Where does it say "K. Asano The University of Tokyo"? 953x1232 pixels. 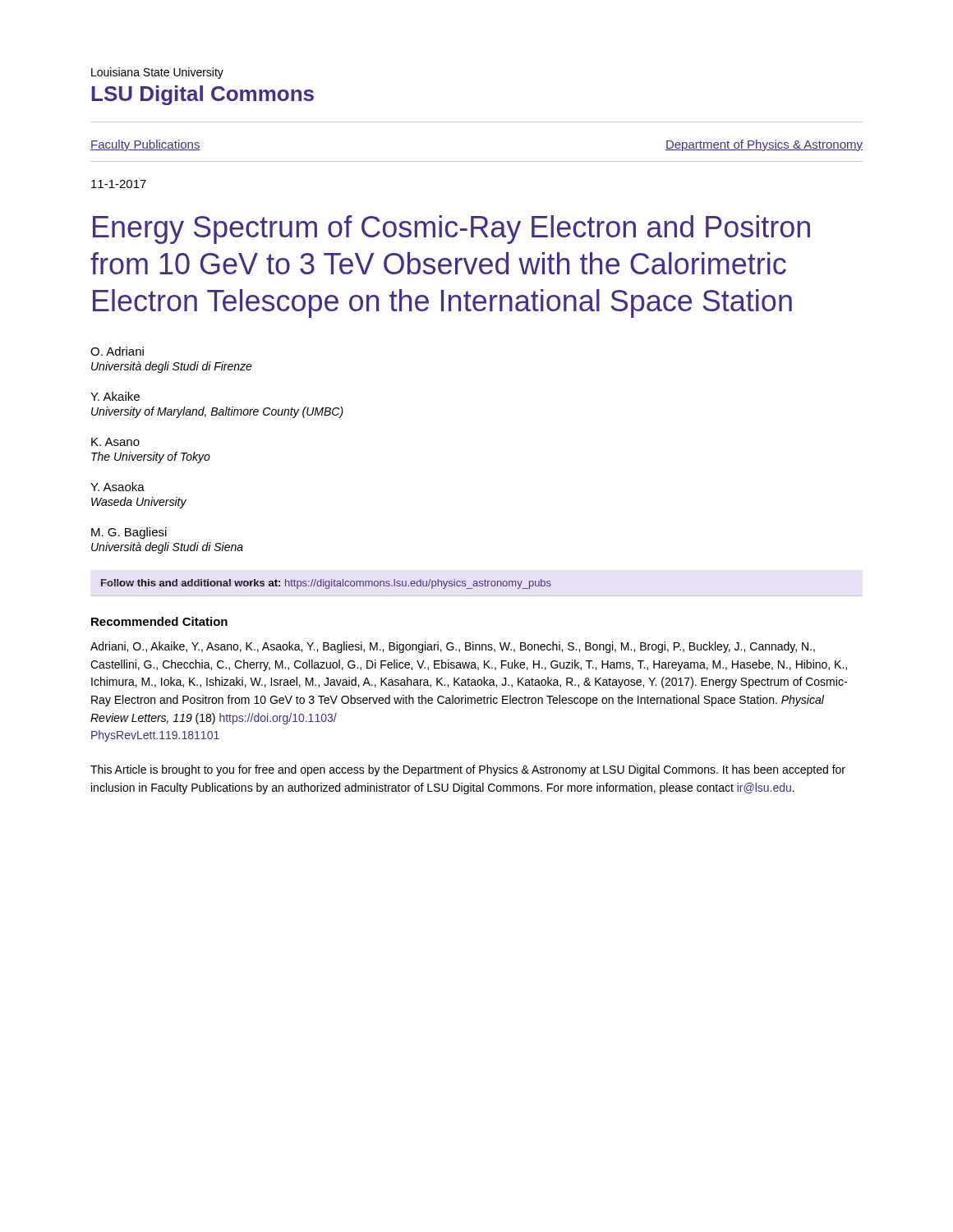coord(115,442)
